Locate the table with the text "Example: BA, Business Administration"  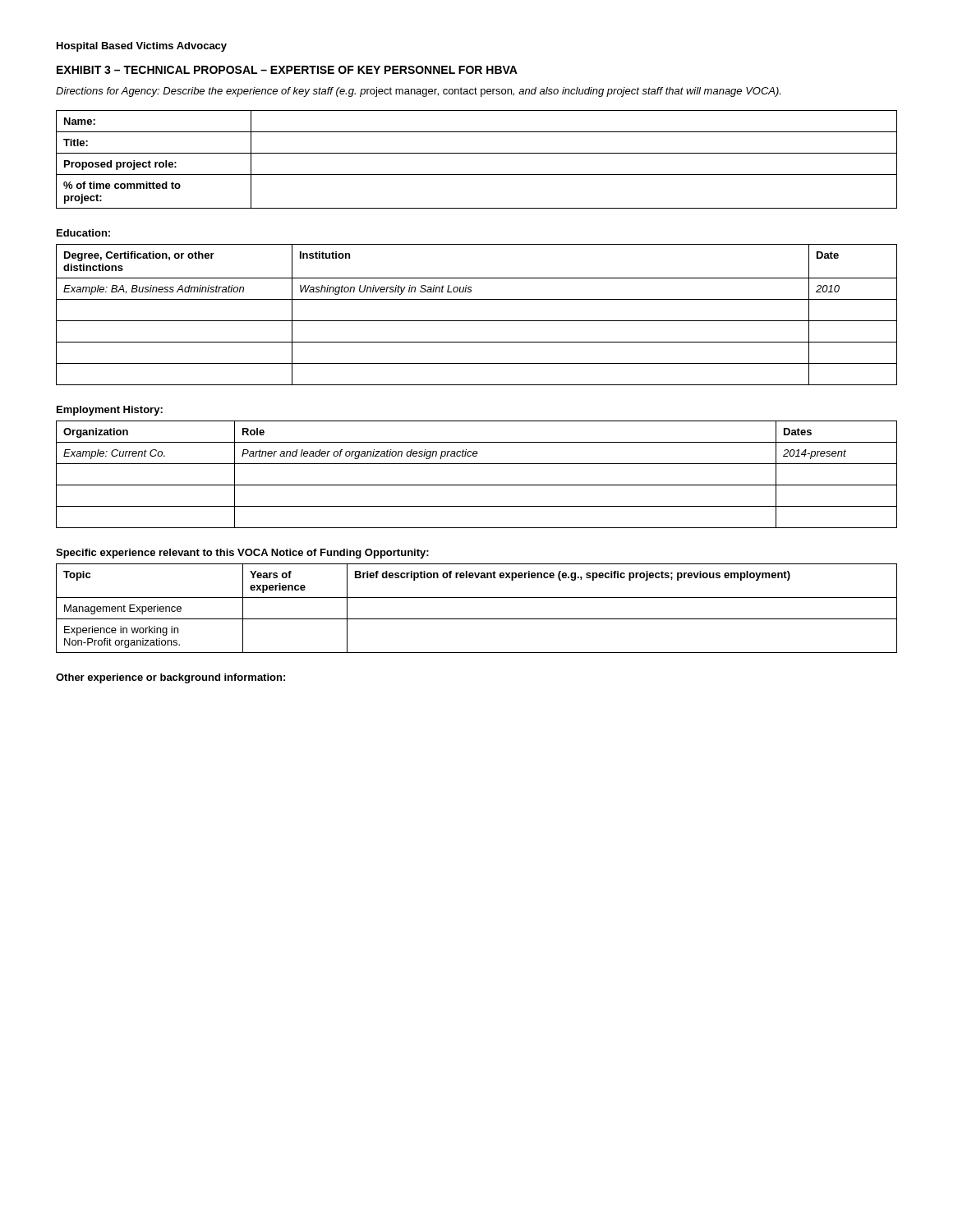pos(476,315)
